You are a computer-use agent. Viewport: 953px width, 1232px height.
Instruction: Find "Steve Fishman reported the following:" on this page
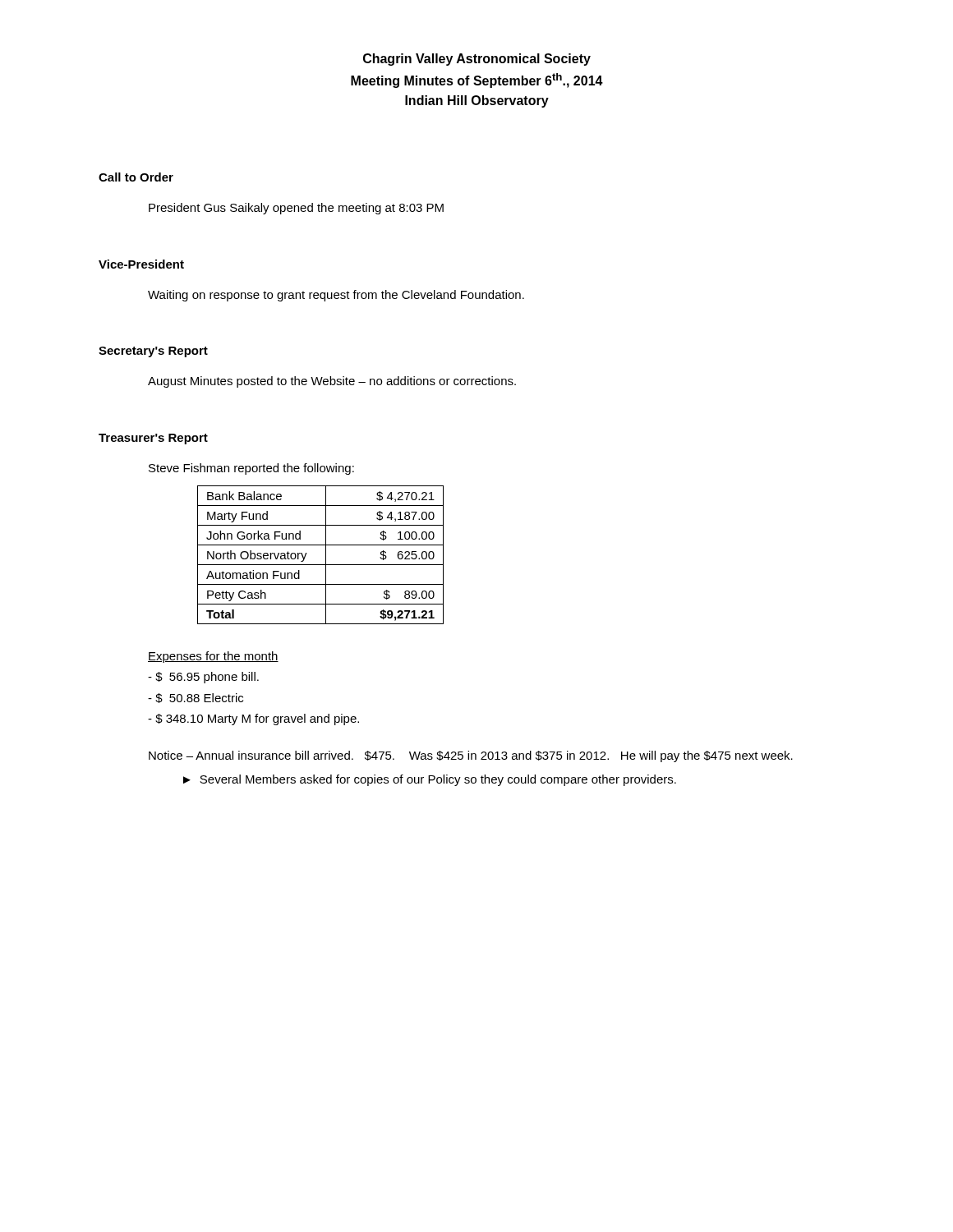coord(251,468)
